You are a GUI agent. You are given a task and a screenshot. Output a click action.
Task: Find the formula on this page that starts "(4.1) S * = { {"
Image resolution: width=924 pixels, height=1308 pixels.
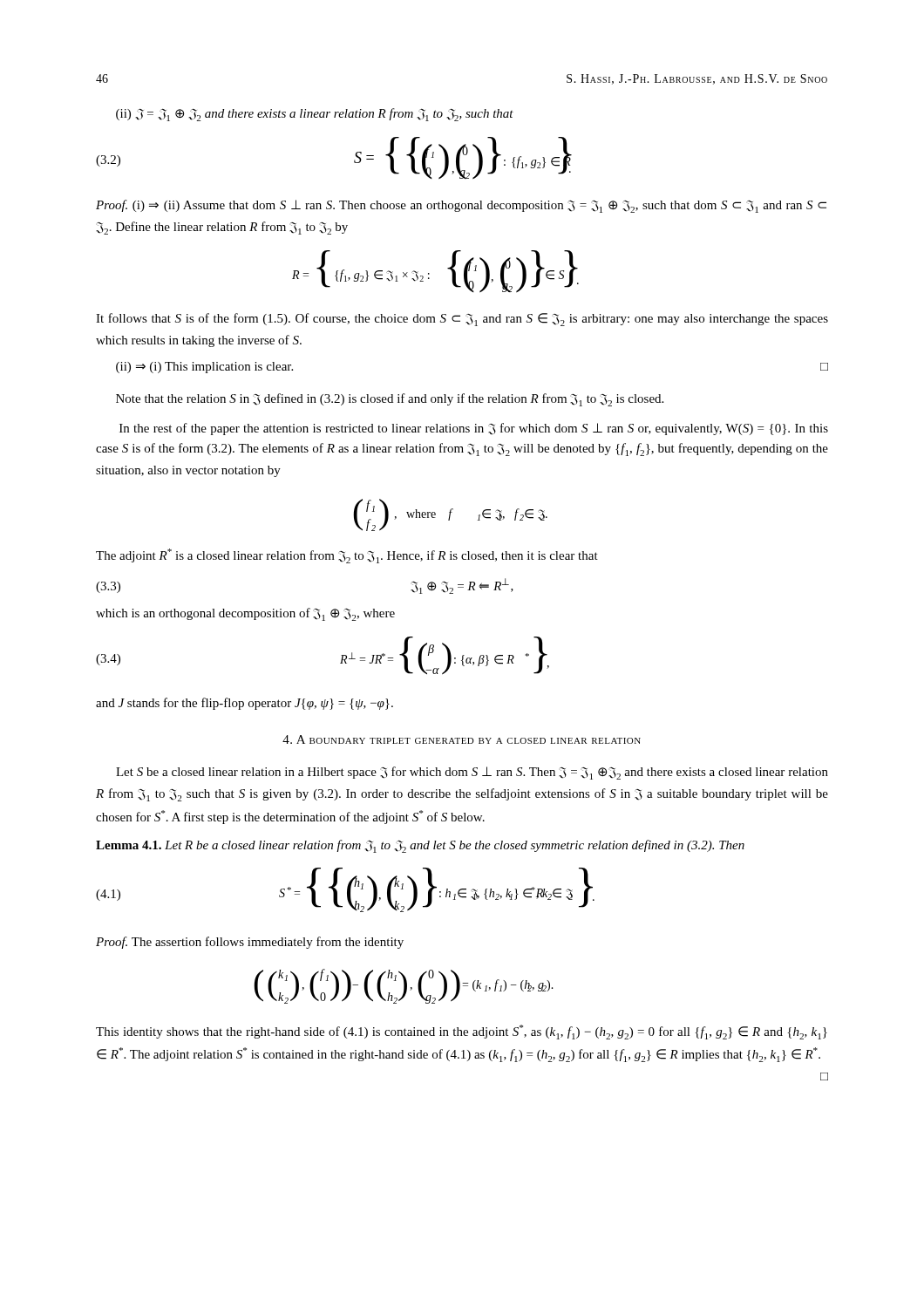tap(370, 894)
